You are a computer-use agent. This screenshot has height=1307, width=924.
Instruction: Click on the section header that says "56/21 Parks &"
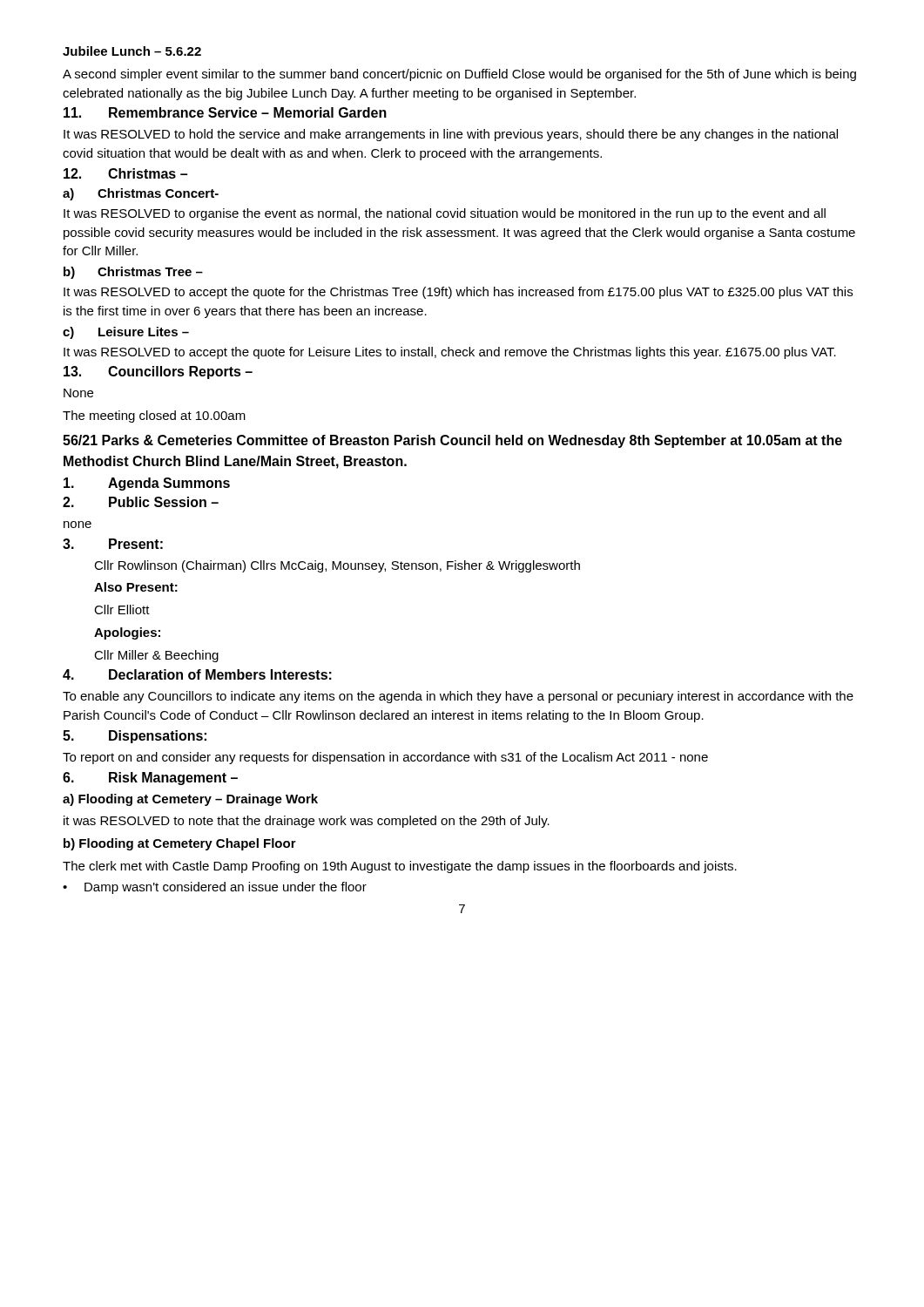(x=462, y=451)
